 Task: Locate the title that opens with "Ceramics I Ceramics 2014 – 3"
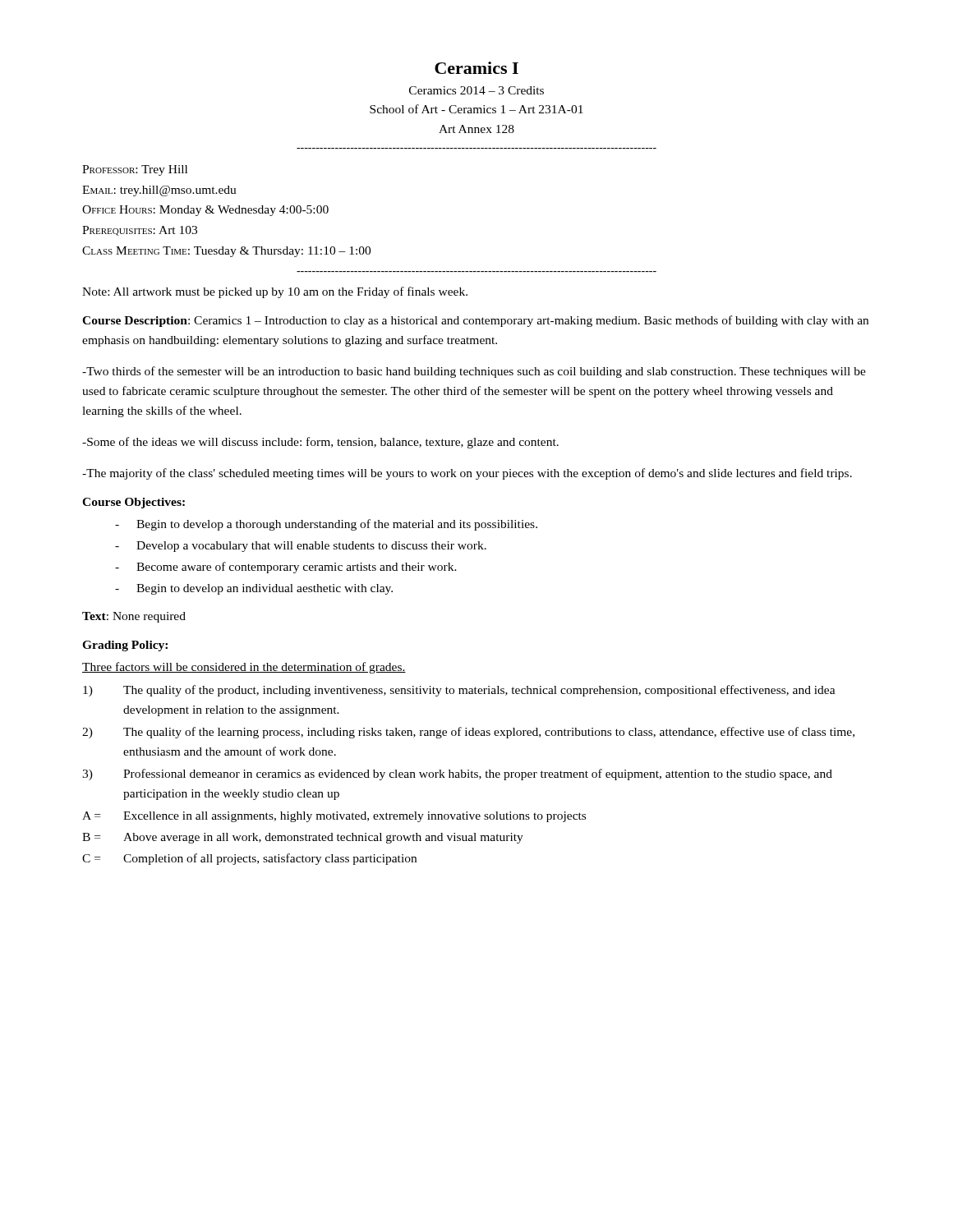476,98
